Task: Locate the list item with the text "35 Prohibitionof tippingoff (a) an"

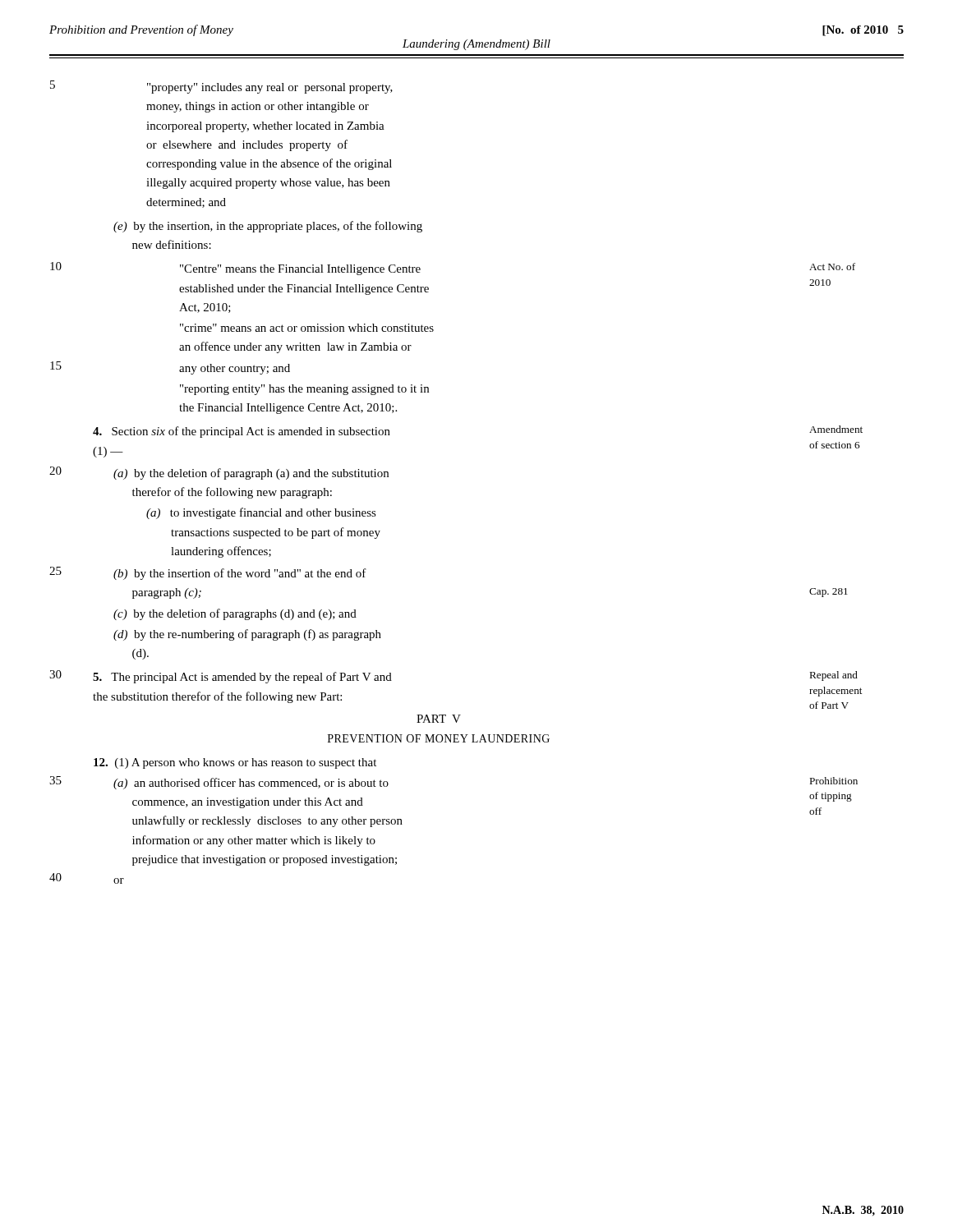Action: point(246,782)
